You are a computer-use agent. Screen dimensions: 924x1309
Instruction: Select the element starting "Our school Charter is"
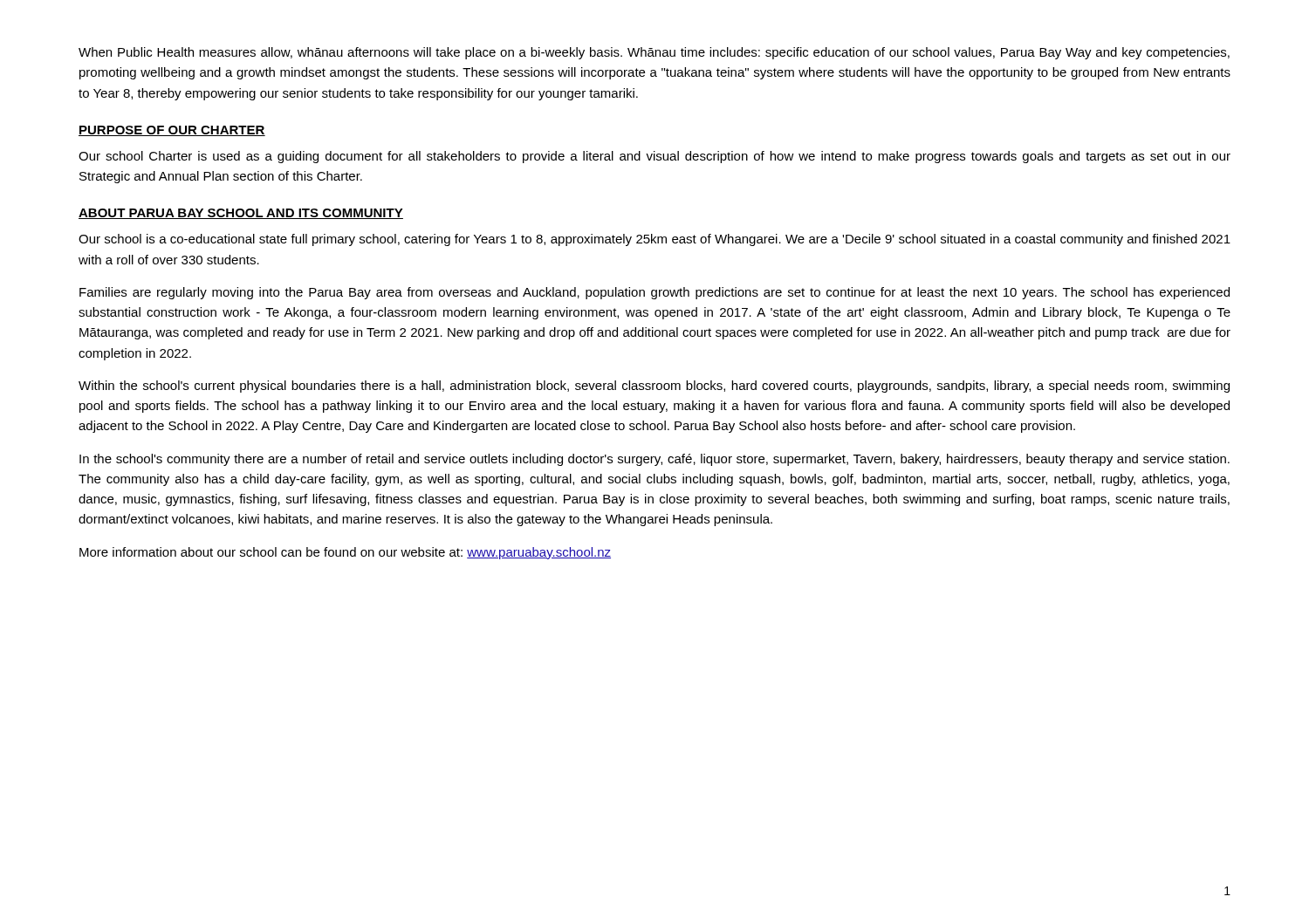point(654,166)
